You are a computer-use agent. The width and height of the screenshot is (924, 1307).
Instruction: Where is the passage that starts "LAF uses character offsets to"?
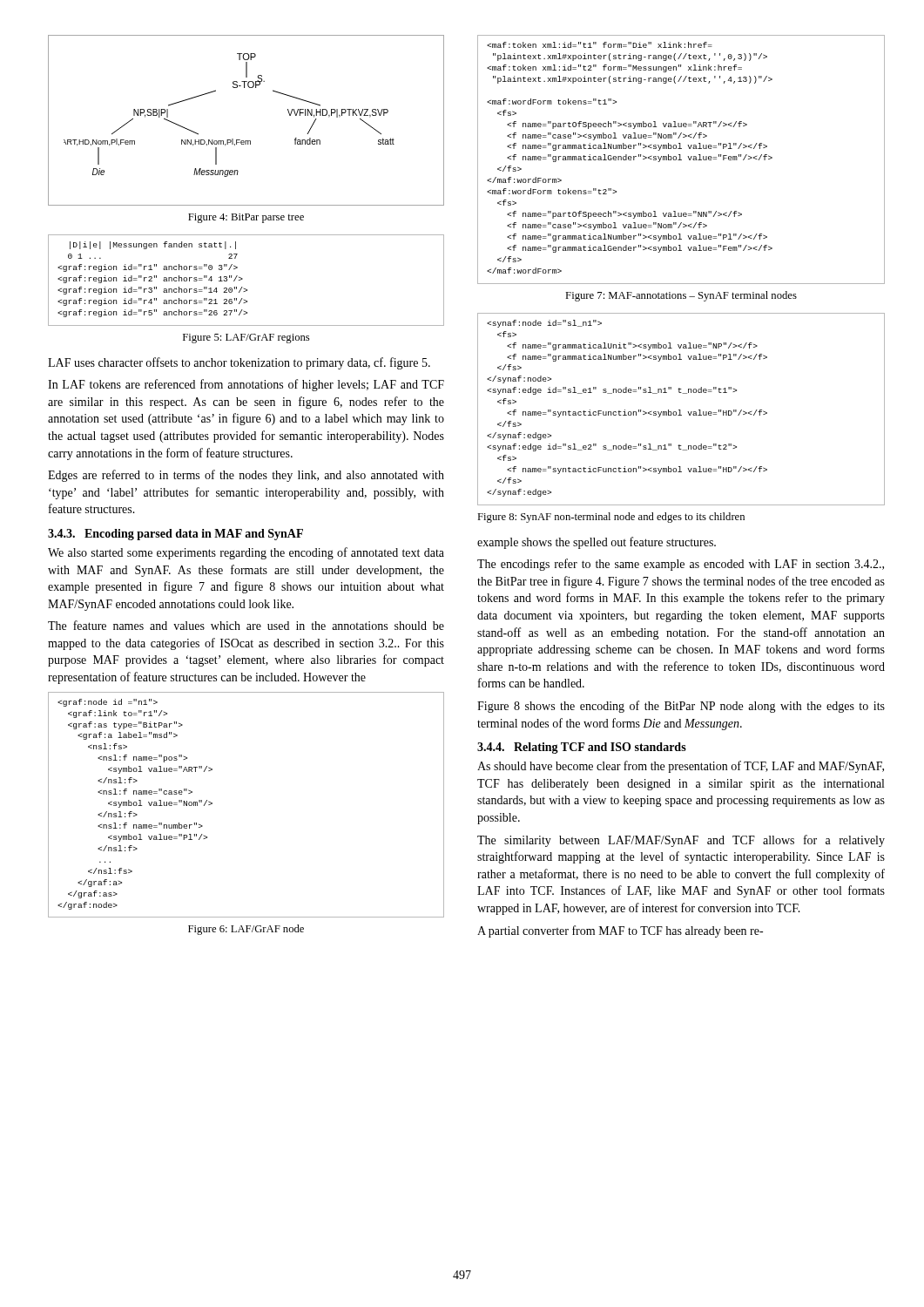pos(239,363)
